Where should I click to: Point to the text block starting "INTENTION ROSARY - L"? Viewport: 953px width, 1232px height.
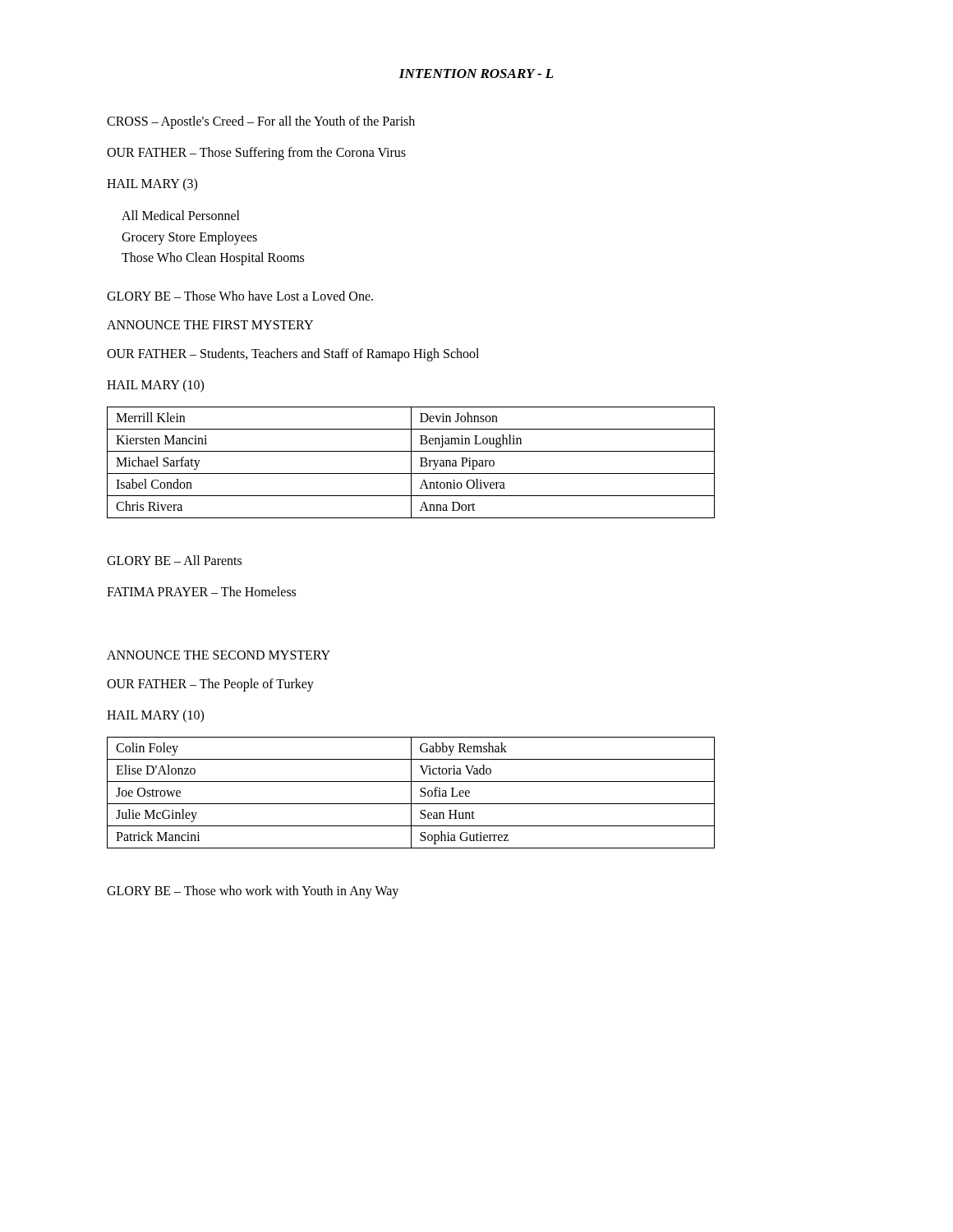pos(476,73)
